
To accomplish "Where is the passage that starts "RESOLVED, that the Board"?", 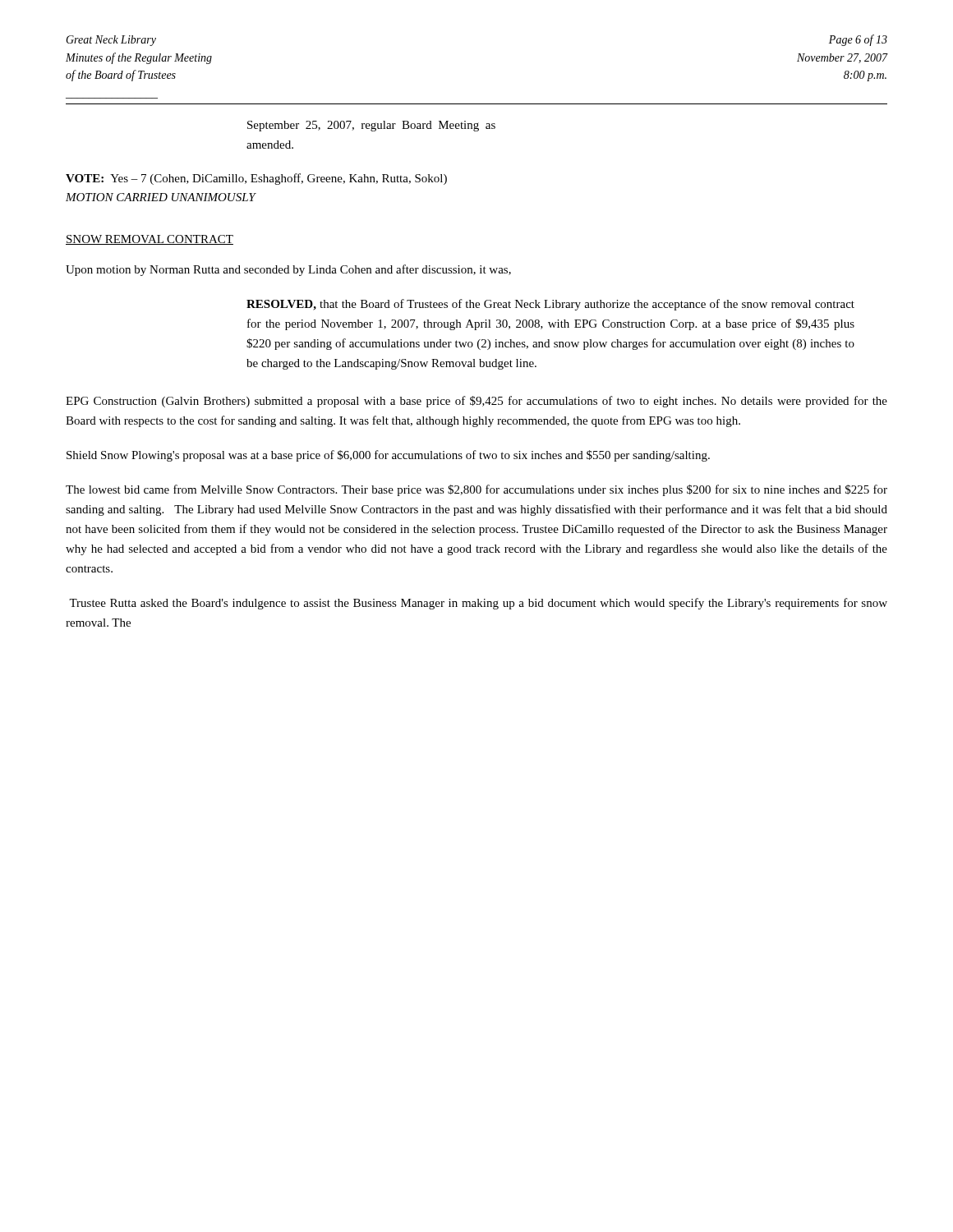I will click(550, 334).
